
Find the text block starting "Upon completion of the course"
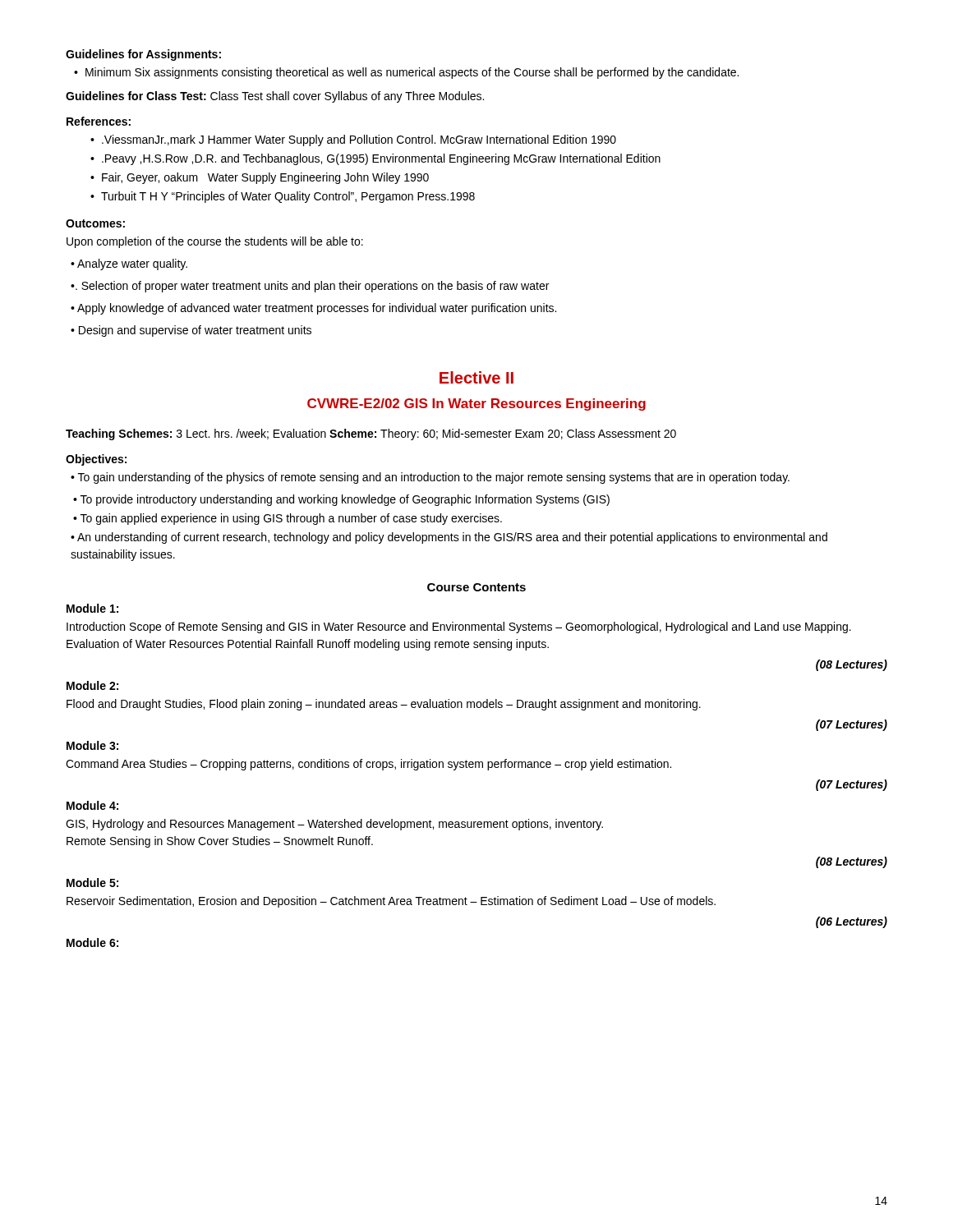click(x=215, y=241)
